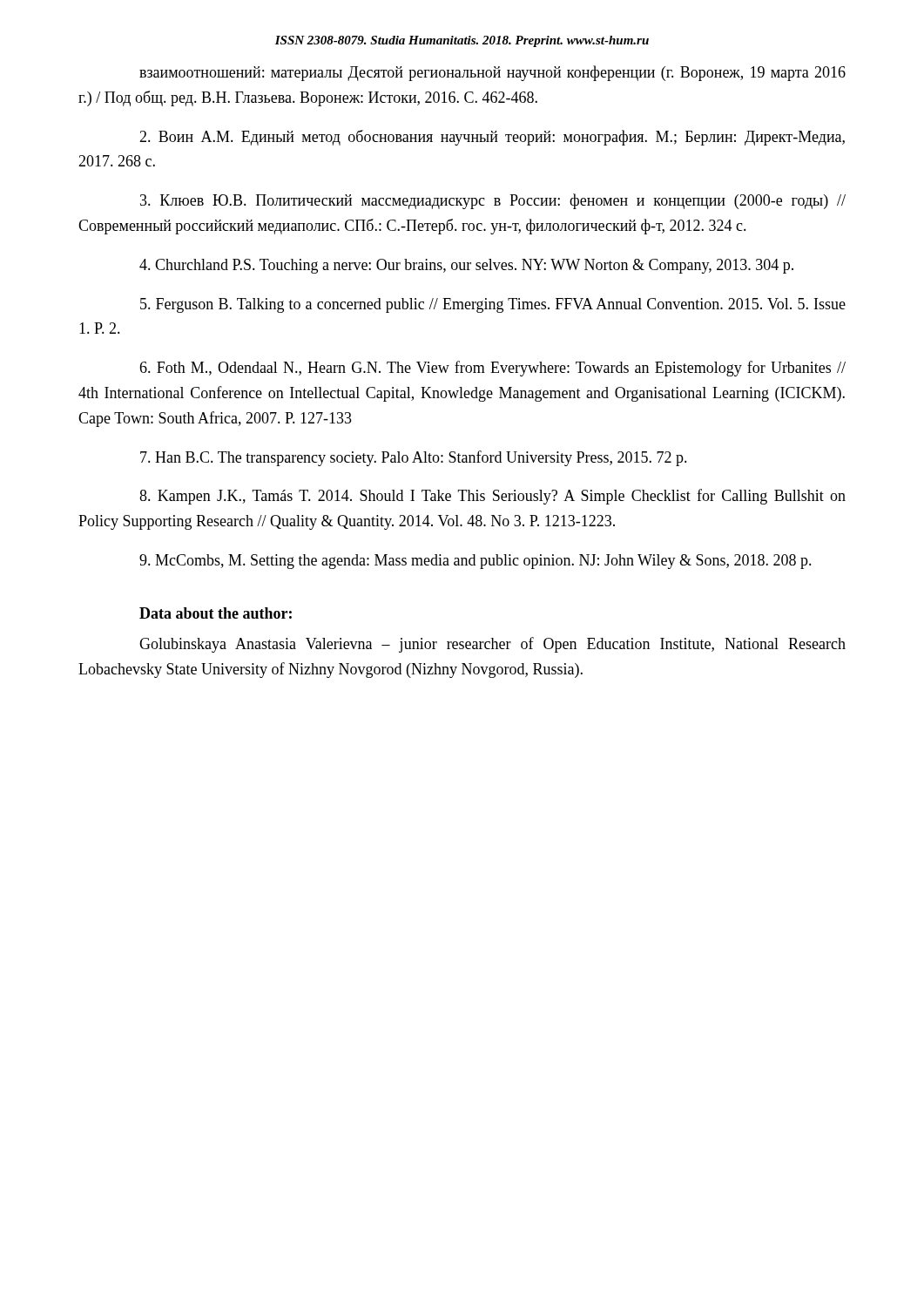
Task: Point to the block beginning "6. Foth M., Odendaal N., Hearn"
Action: coord(462,393)
